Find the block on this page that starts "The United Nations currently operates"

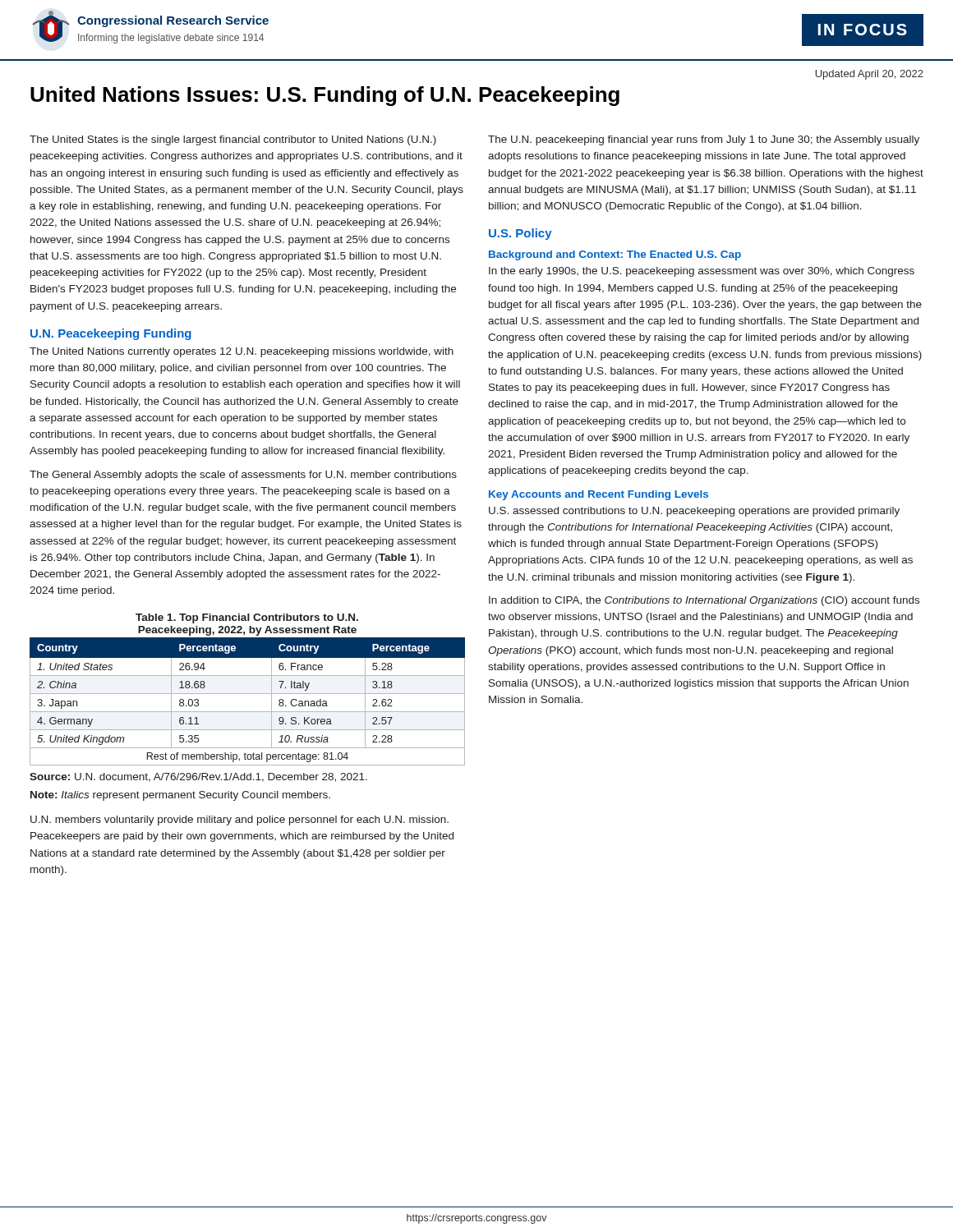tap(247, 471)
